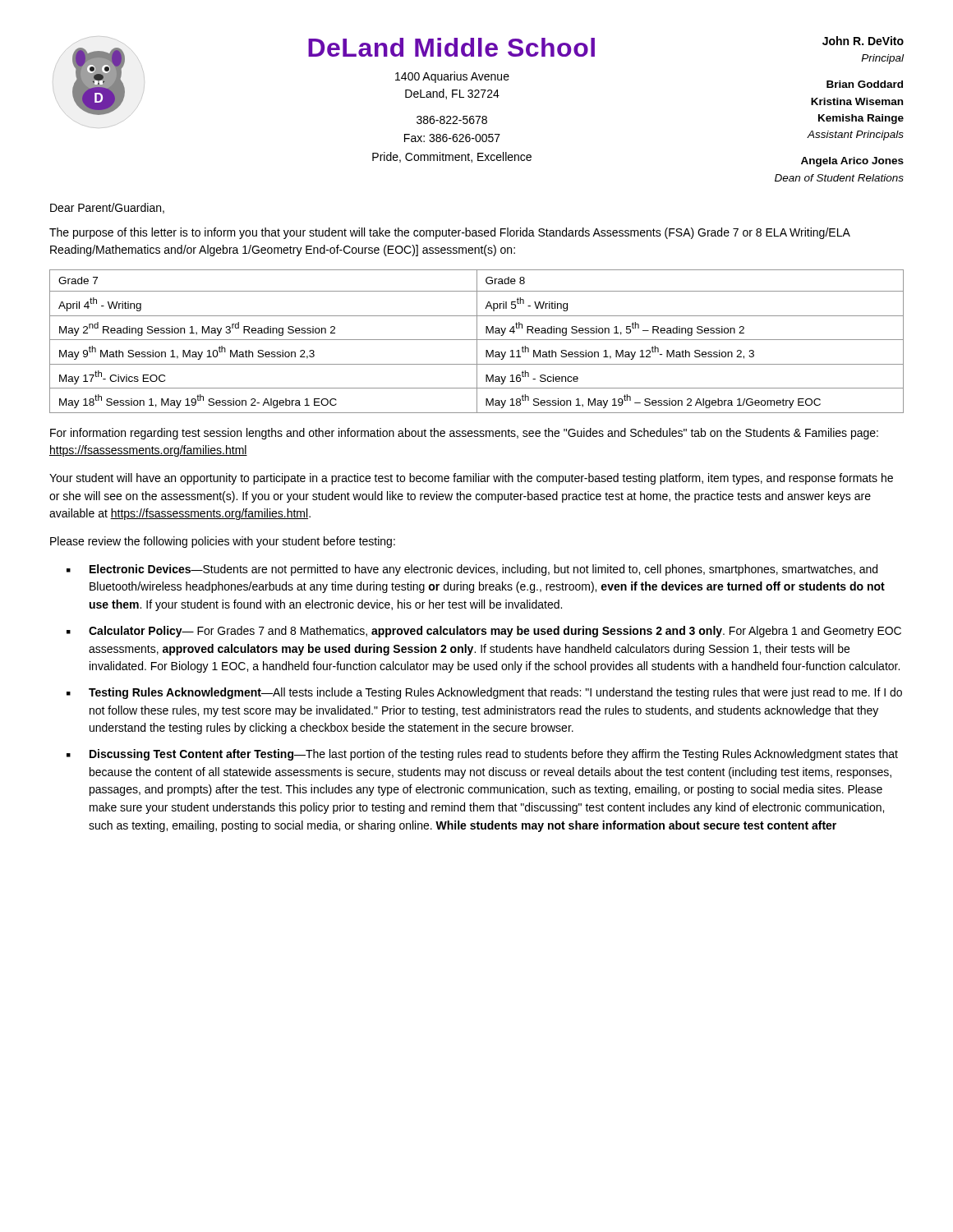
Task: Where does it say "Dear Parent/Guardian,"?
Action: pyautogui.click(x=107, y=208)
